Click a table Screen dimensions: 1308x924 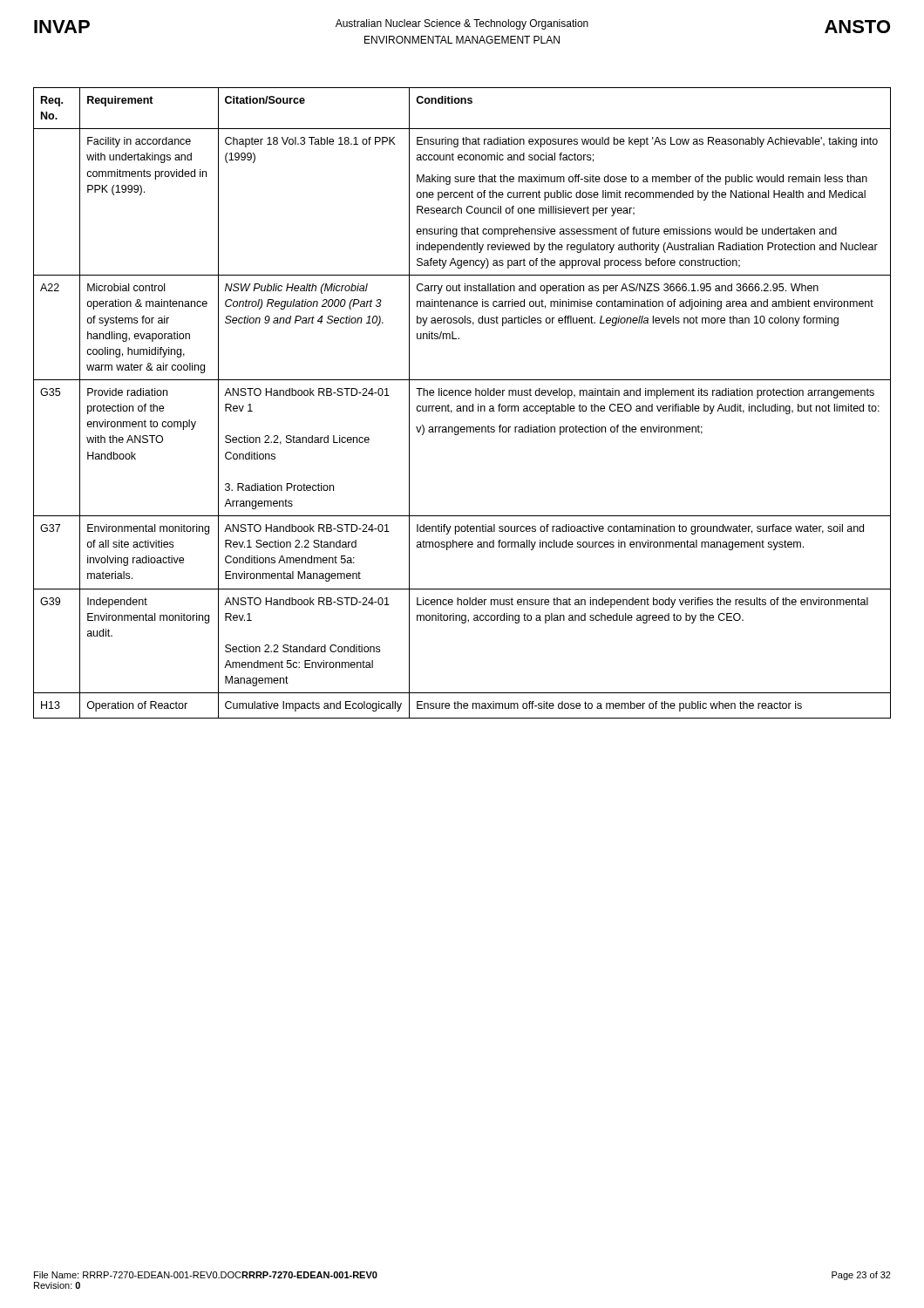point(462,403)
